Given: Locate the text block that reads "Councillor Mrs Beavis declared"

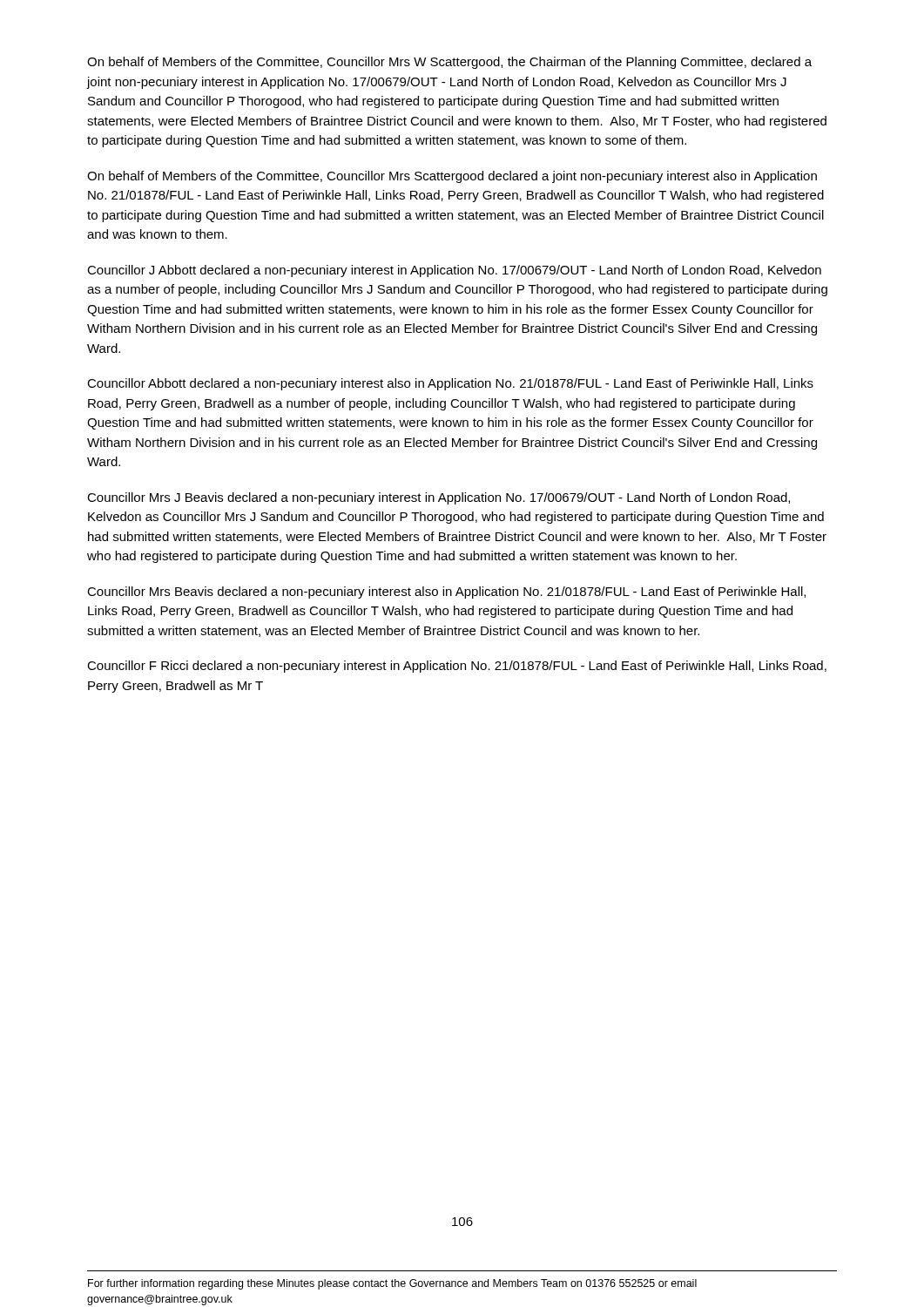Looking at the screenshot, I should point(447,610).
